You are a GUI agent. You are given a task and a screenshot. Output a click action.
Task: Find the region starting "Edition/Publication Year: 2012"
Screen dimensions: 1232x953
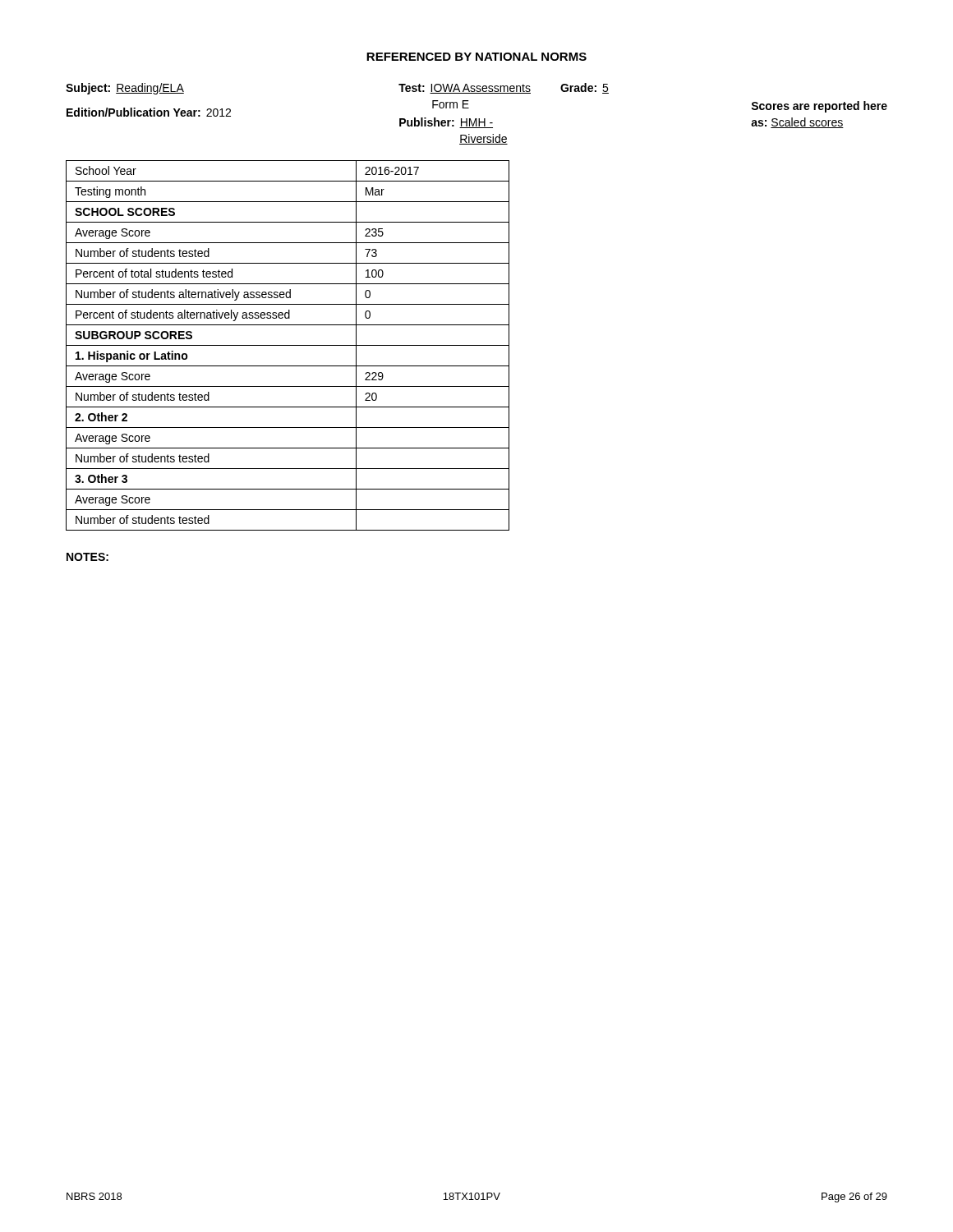[x=149, y=113]
